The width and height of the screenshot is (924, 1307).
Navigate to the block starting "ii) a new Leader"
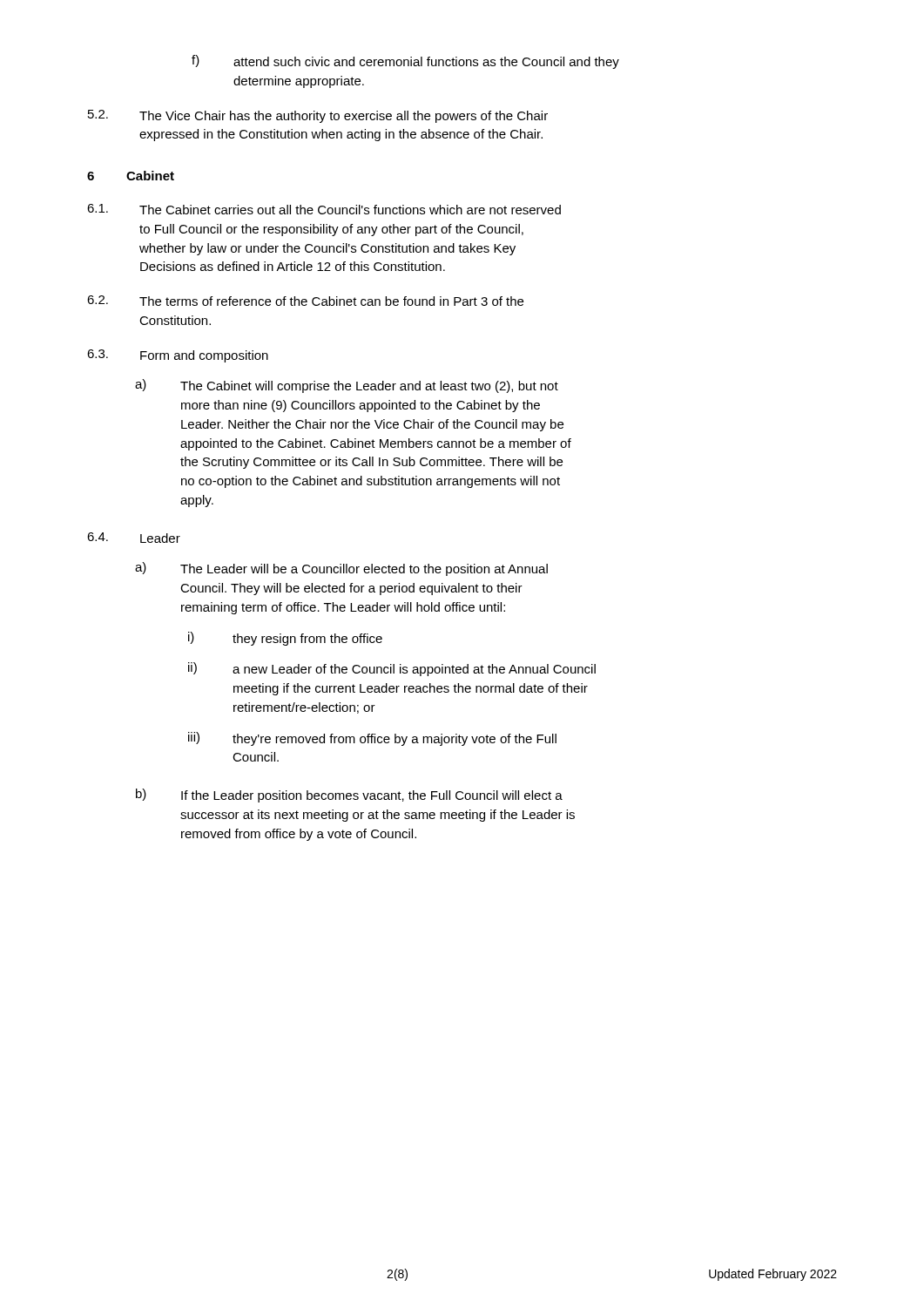(x=392, y=688)
